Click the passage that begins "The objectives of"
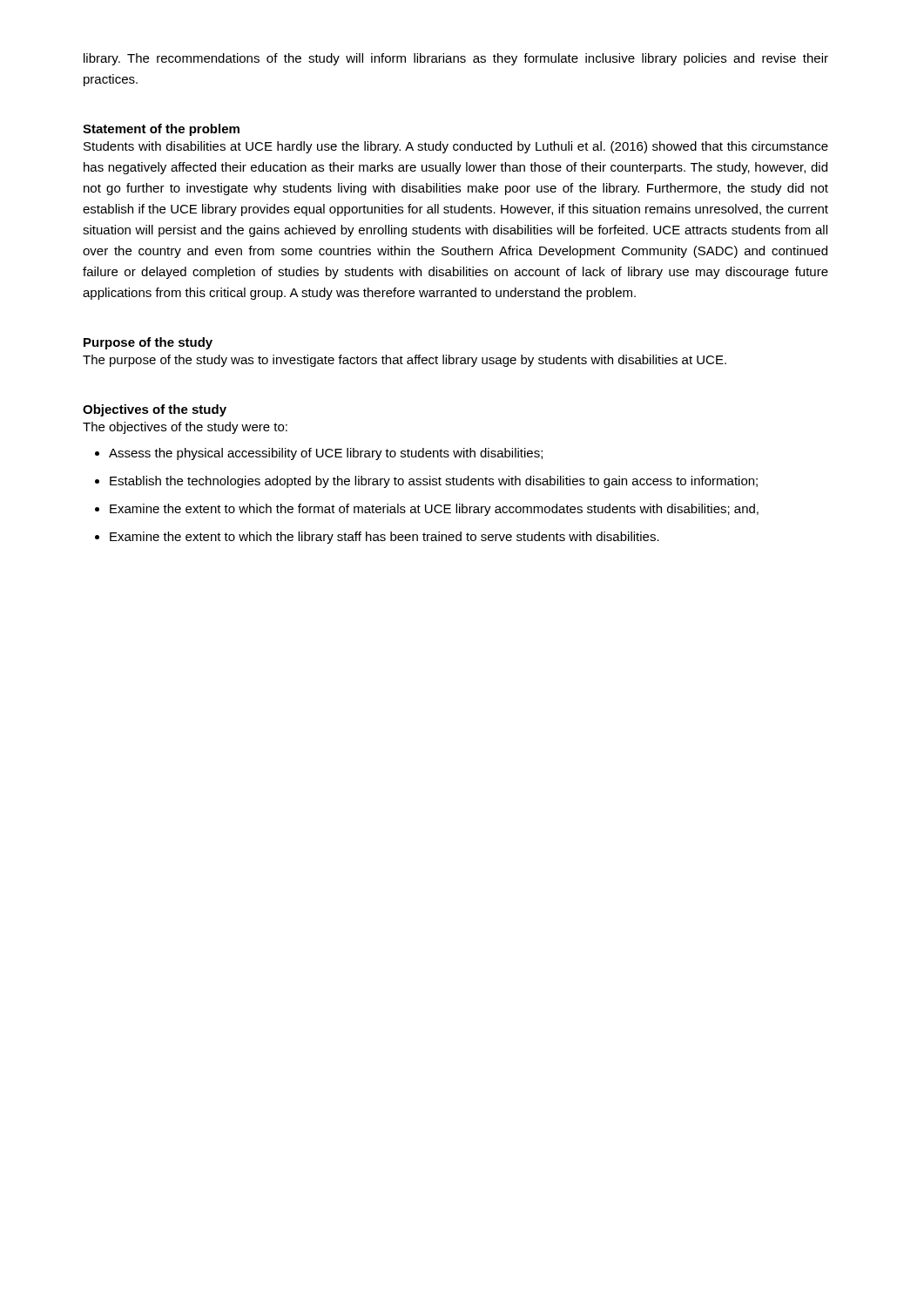 (x=185, y=428)
